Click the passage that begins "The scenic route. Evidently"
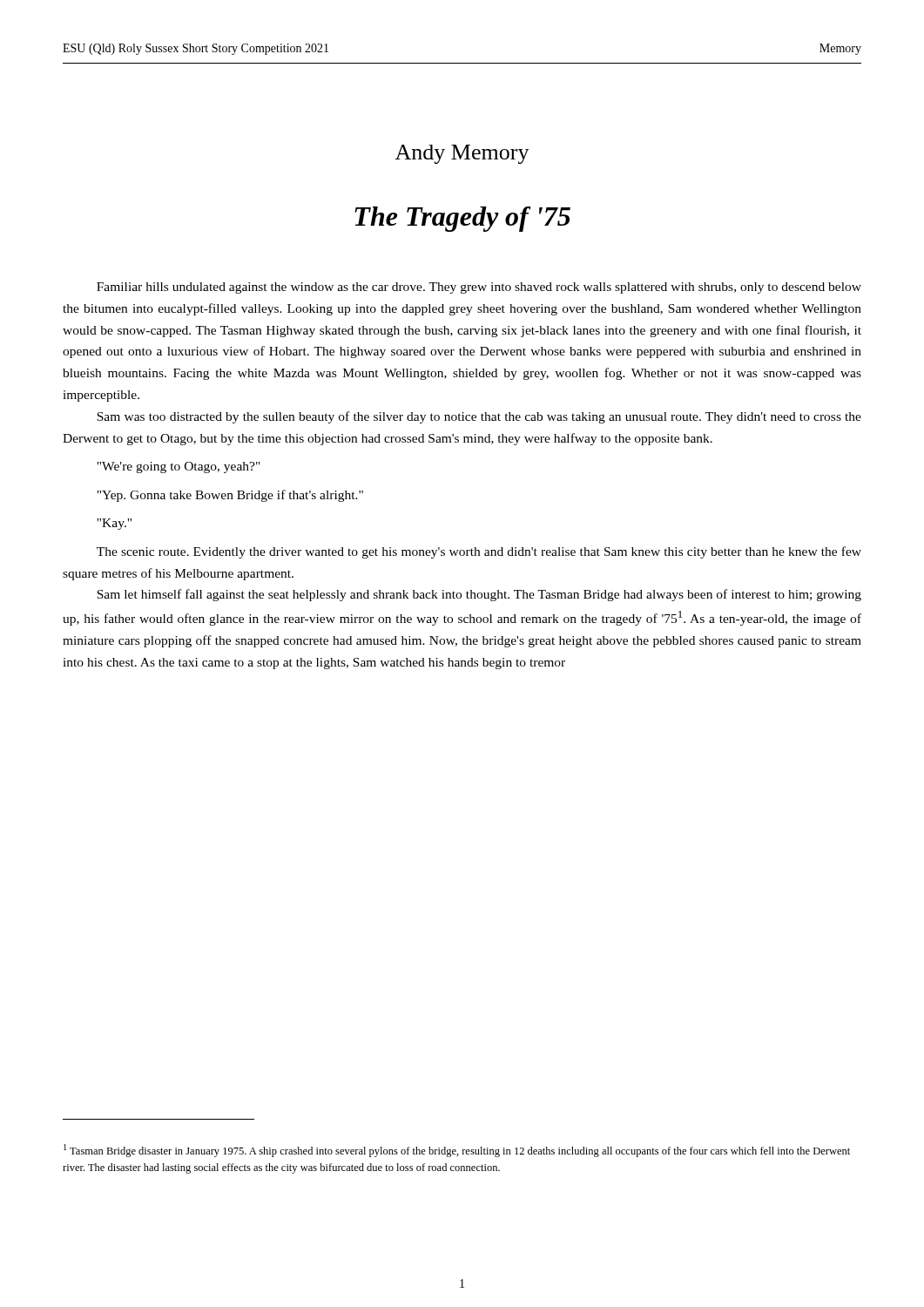 click(x=462, y=562)
